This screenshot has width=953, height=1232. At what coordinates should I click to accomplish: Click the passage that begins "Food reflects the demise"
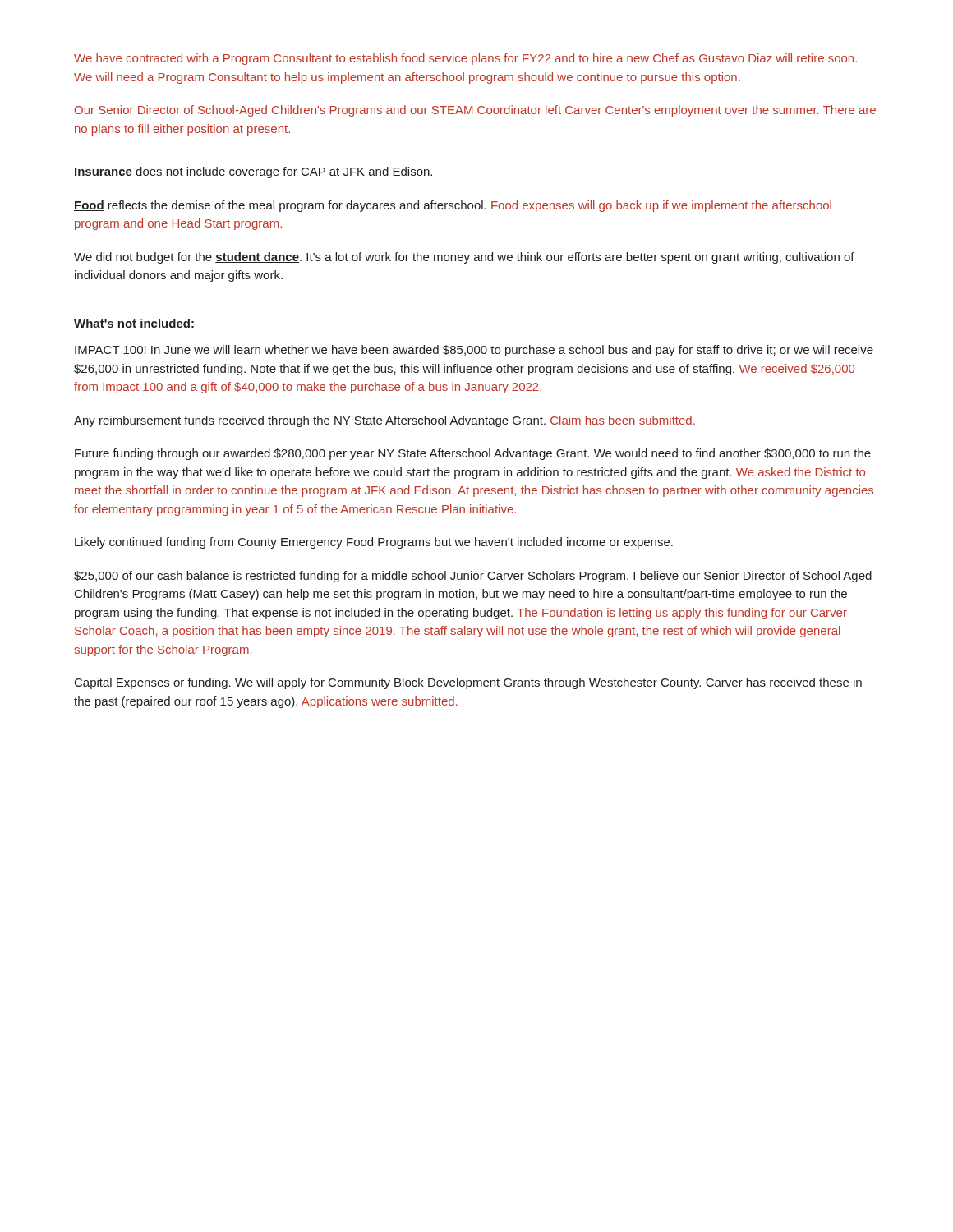pos(453,214)
